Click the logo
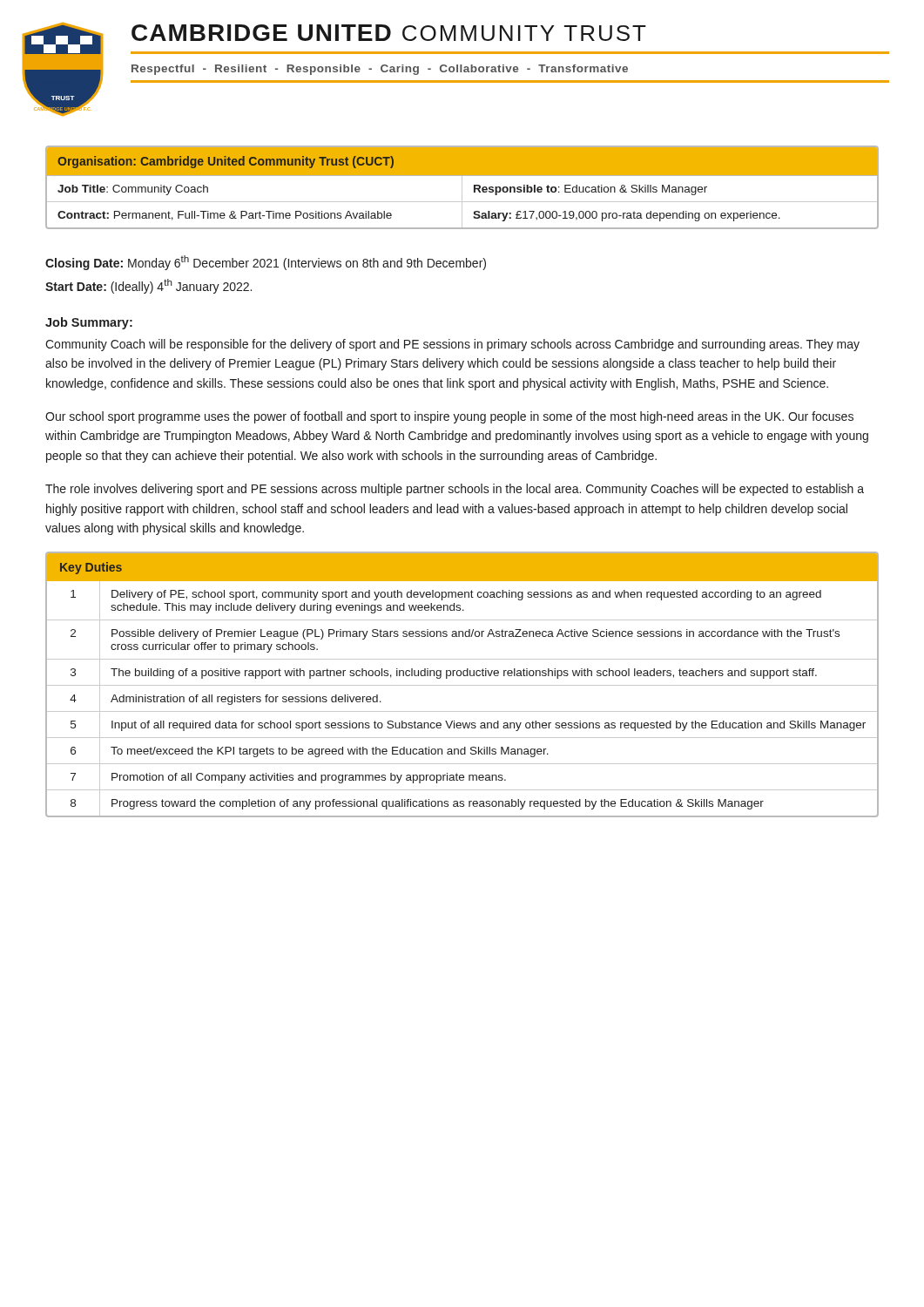924x1307 pixels. click(67, 69)
